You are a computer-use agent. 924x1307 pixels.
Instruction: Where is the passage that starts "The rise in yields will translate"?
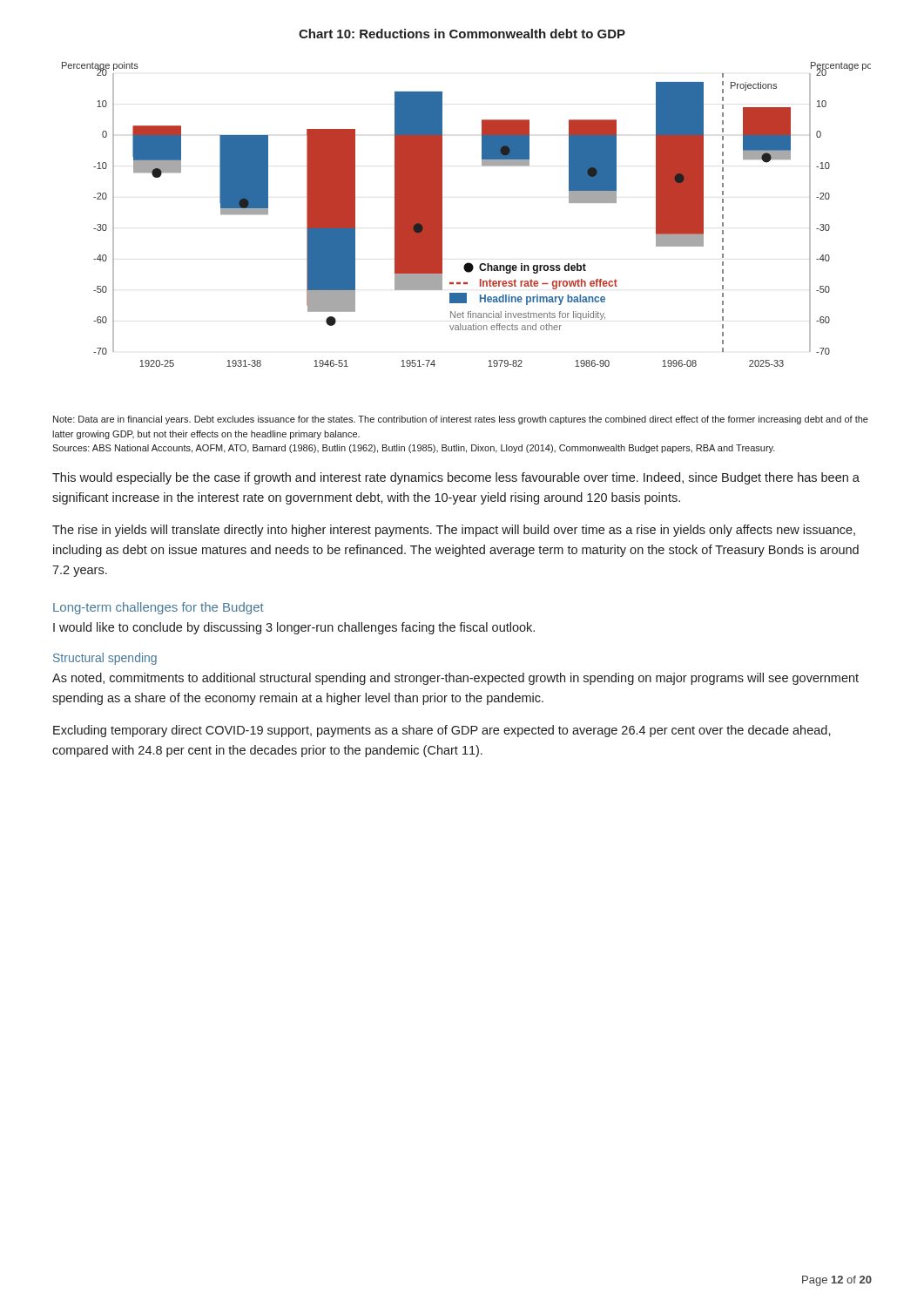coord(456,550)
